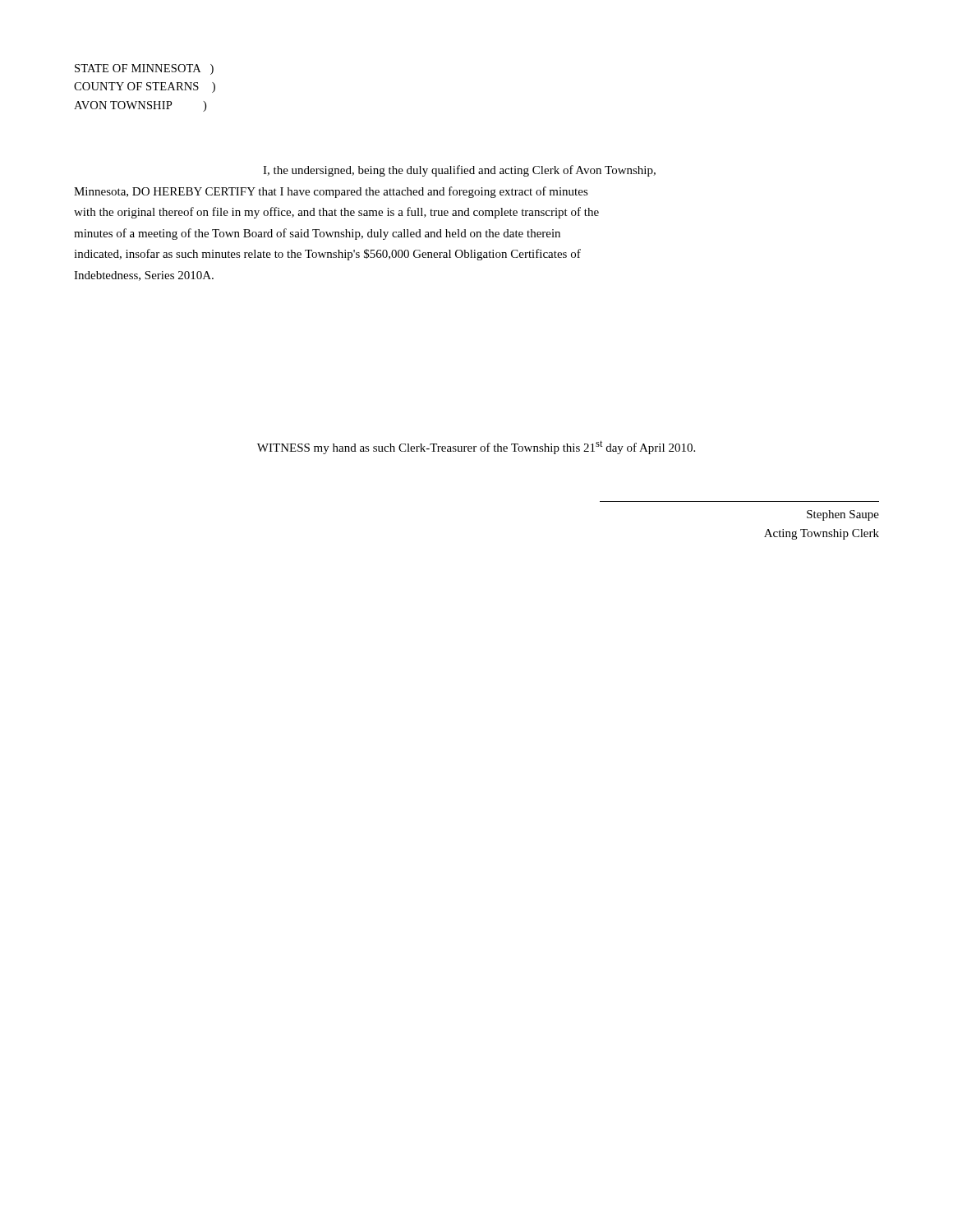Viewport: 953px width, 1232px height.
Task: Click on the text block that says "WITNESS my hand as"
Action: coord(476,446)
